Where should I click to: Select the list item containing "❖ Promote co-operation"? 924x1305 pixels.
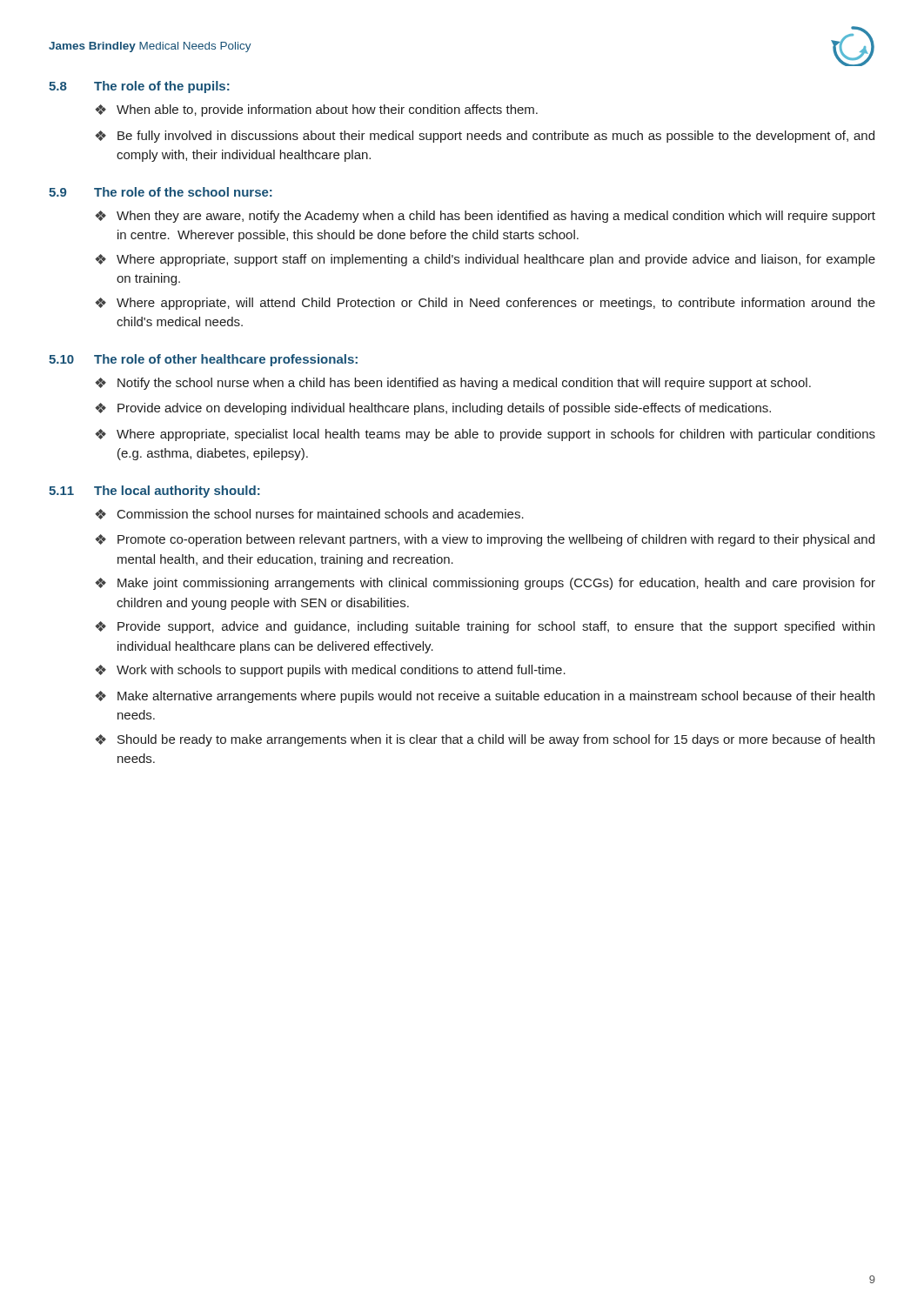[485, 549]
